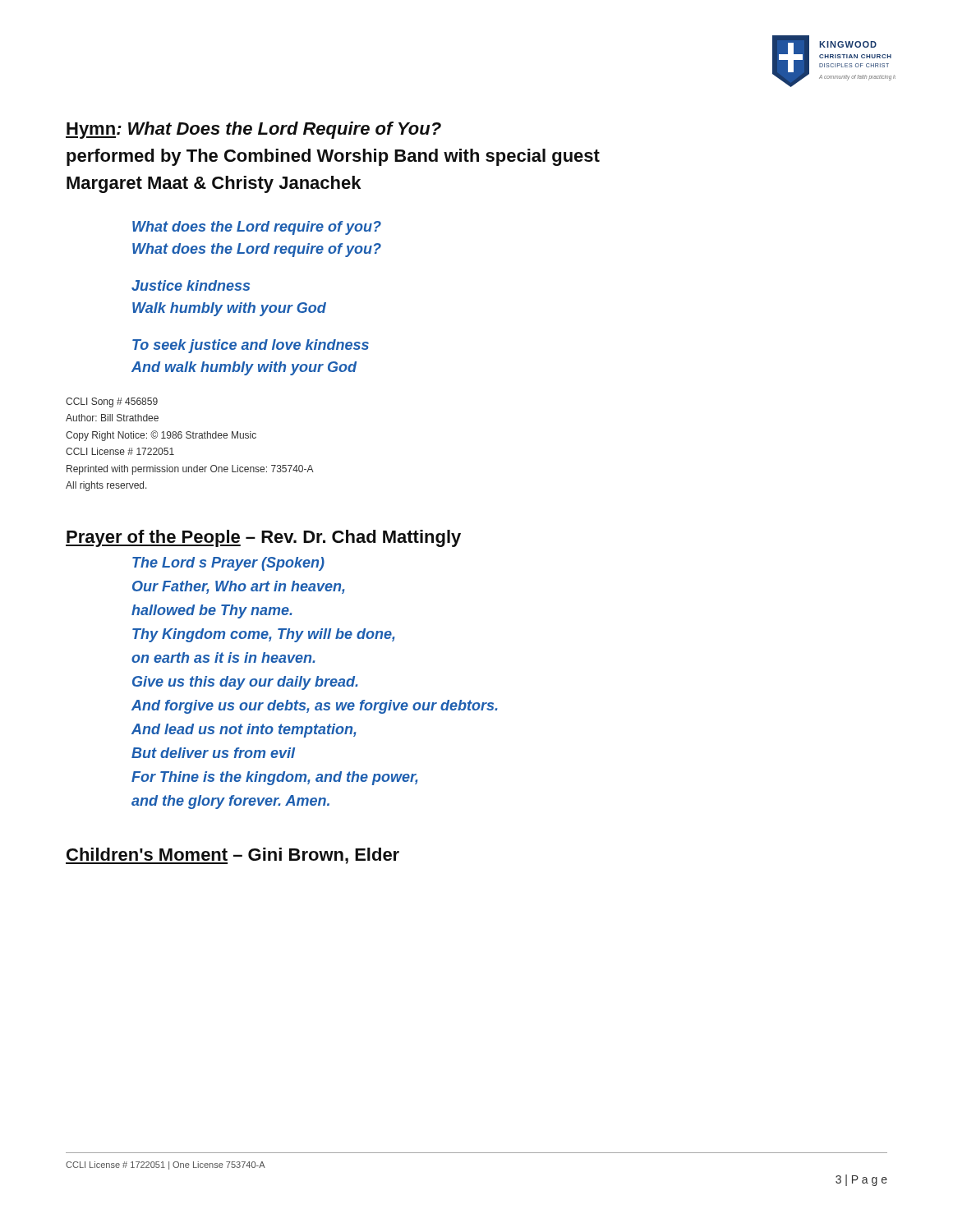Where is the passage that starts "CCLI Song # 456859"?
The height and width of the screenshot is (1232, 953).
point(190,443)
